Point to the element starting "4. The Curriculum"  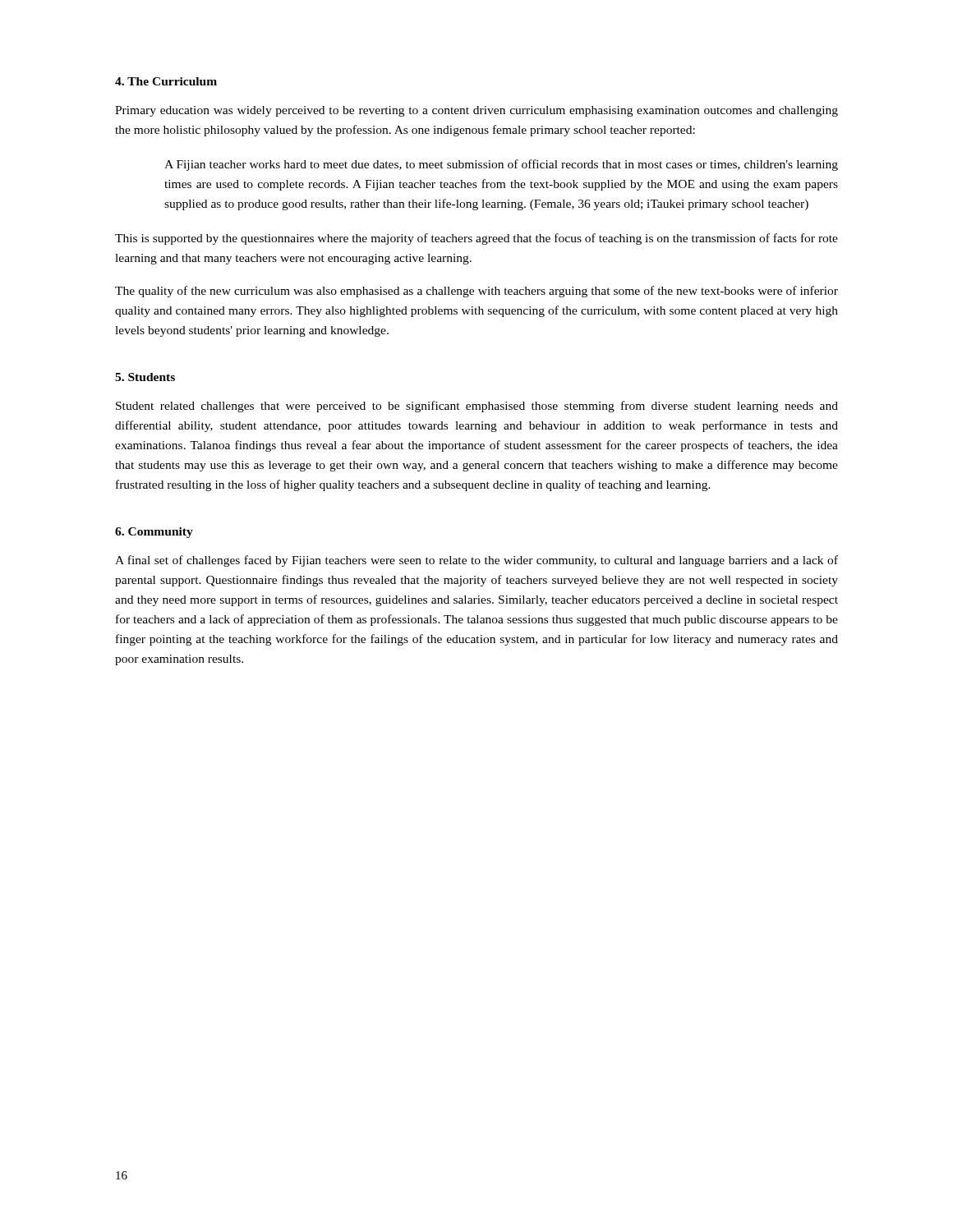click(x=166, y=81)
